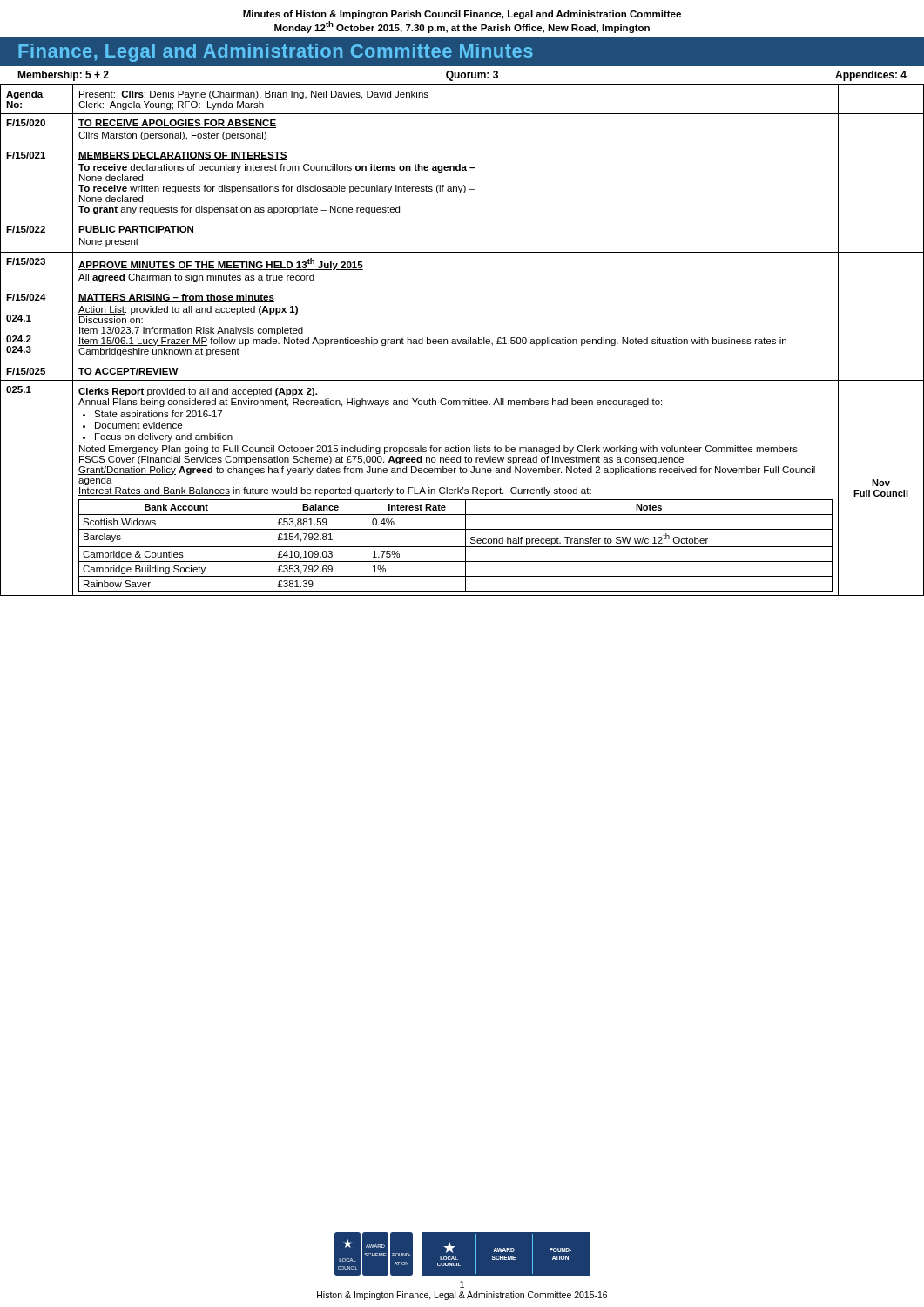Find the table that mentions "Present: Cllrs : Denis"
This screenshot has width=924, height=1307.
point(462,340)
